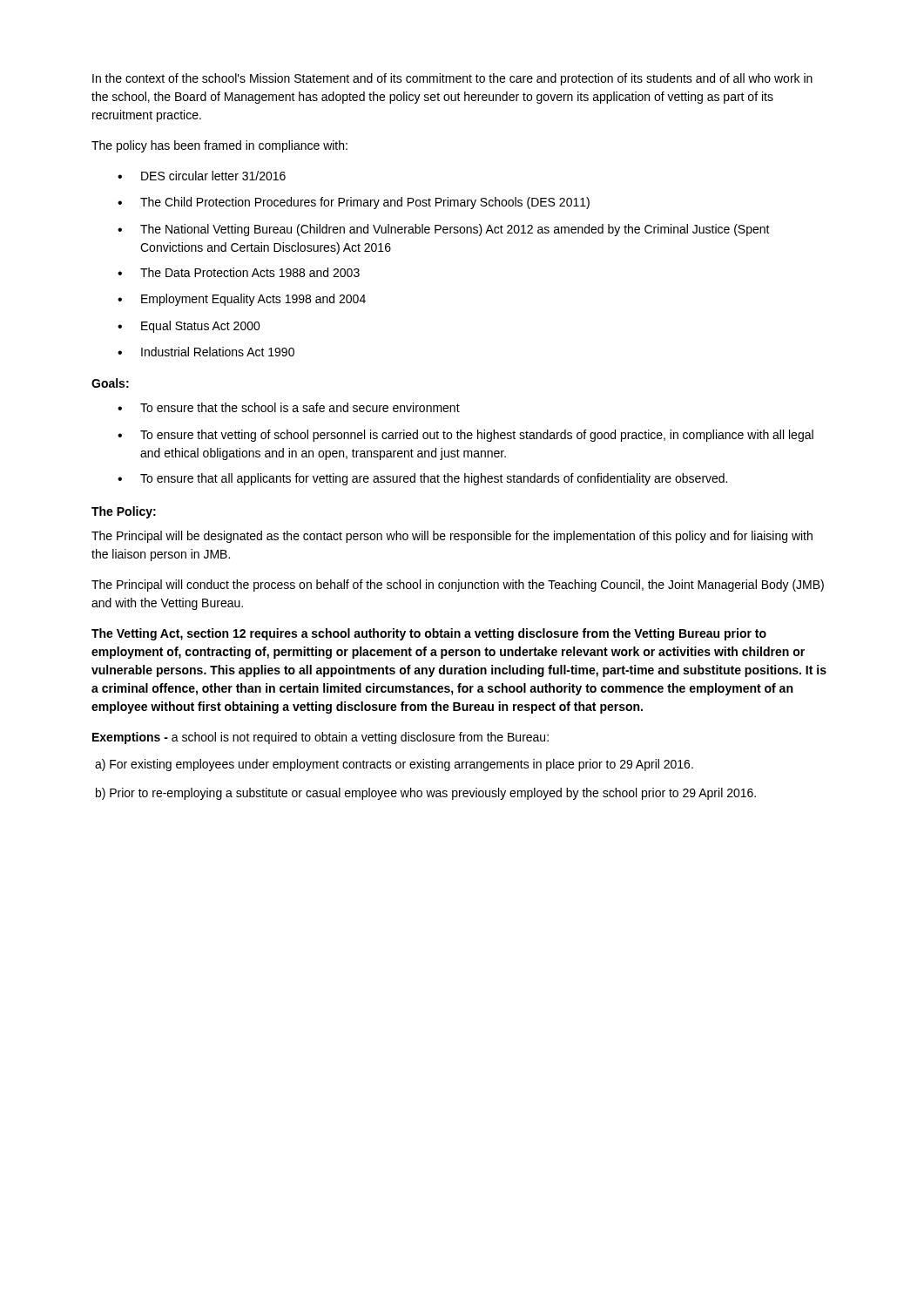Click on the element starting "• Employment Equality Acts 1998 and"
This screenshot has width=924, height=1307.
pos(242,300)
